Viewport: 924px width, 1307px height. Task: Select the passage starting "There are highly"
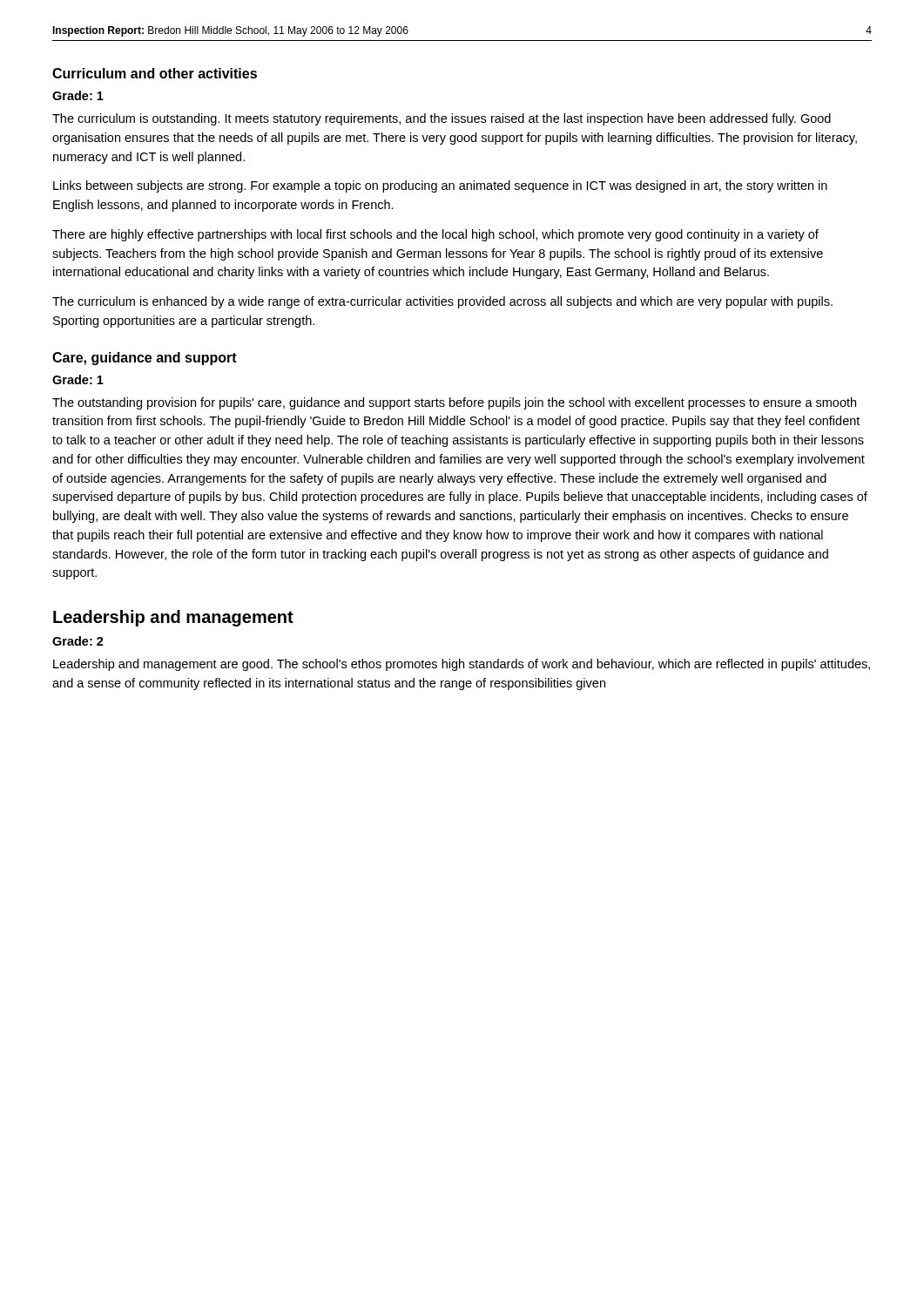tap(438, 253)
